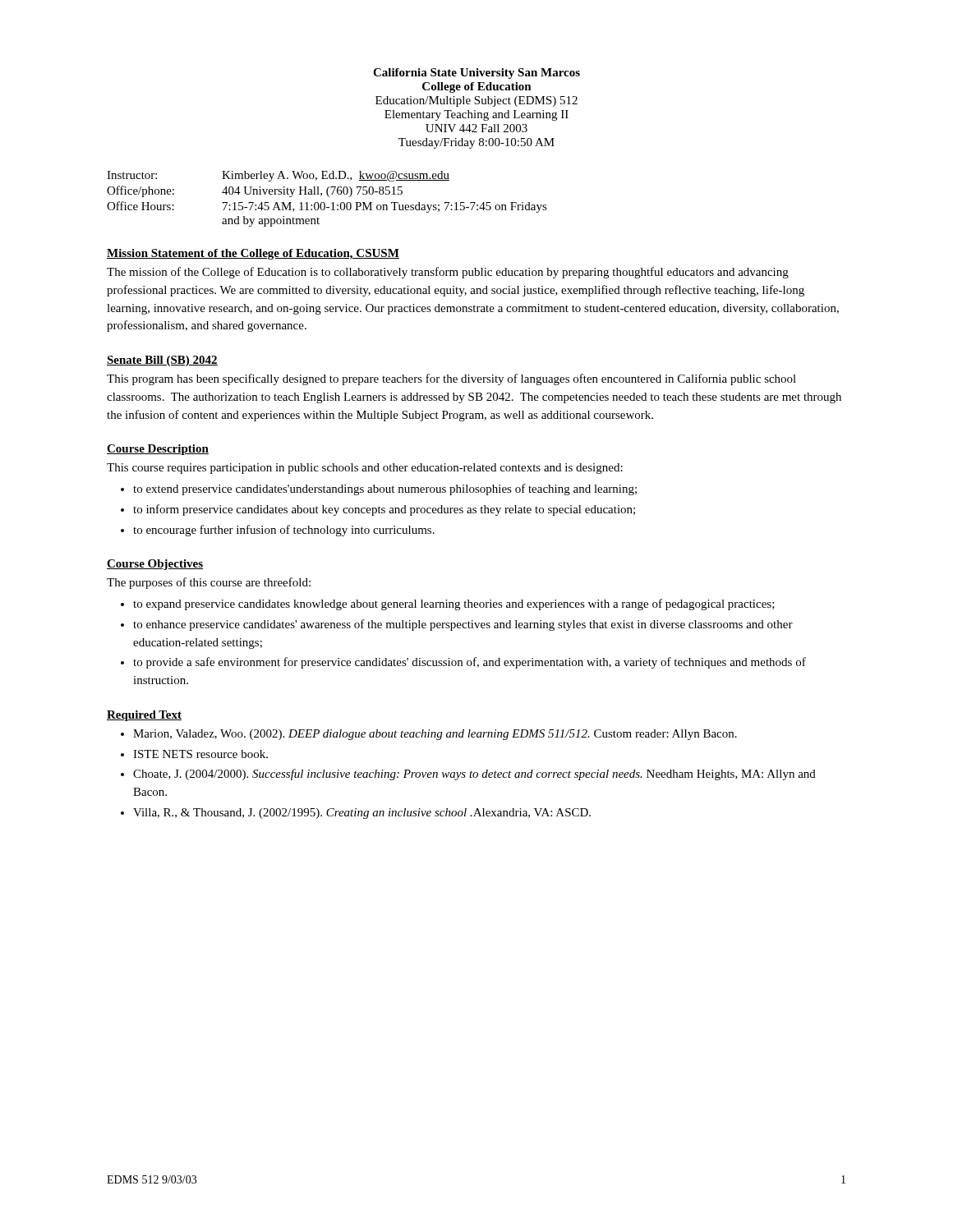Screen dimensions: 1232x953
Task: Point to the block beginning "This program has been specifically designed"
Action: tap(474, 397)
